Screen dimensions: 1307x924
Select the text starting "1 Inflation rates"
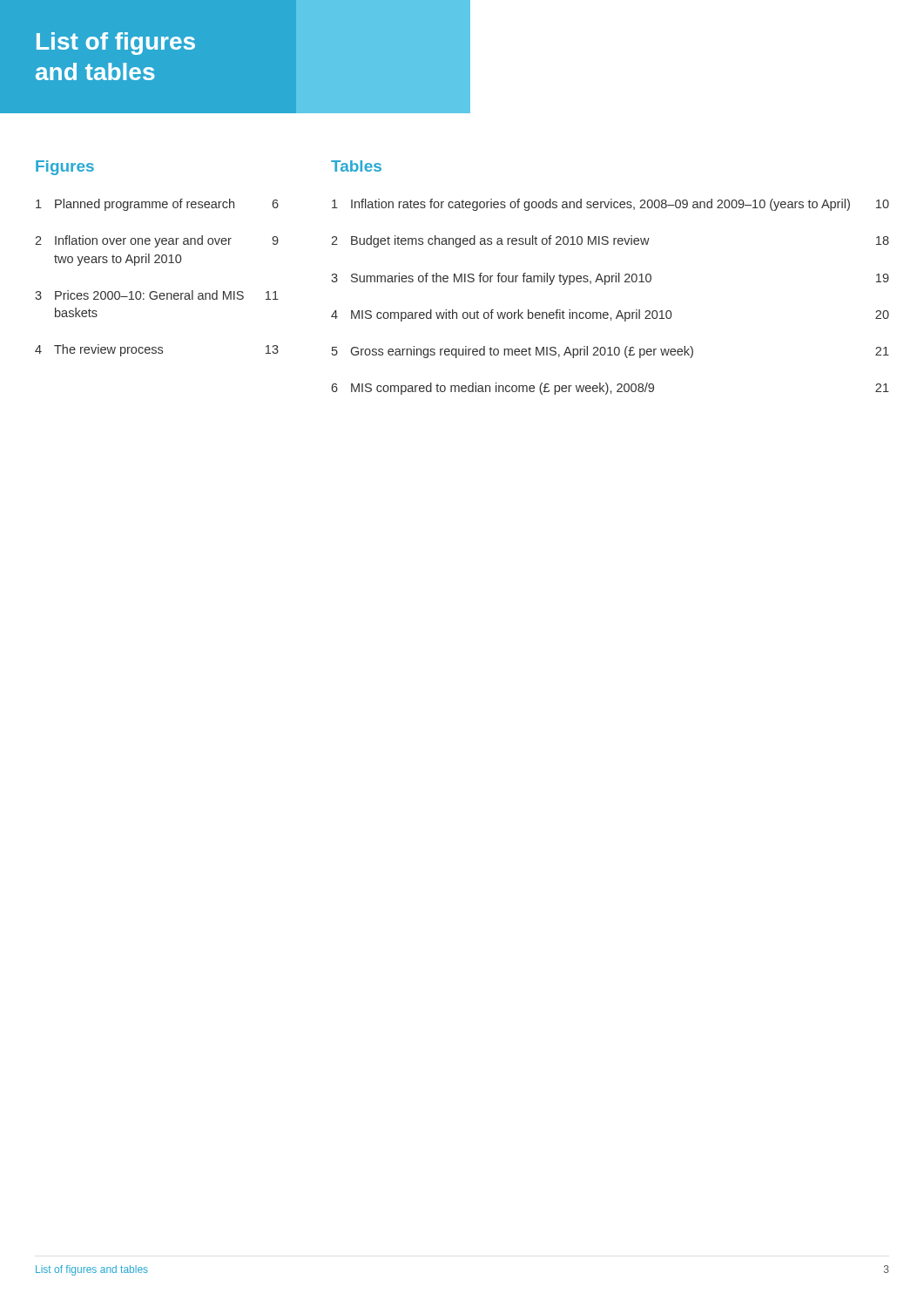610,204
